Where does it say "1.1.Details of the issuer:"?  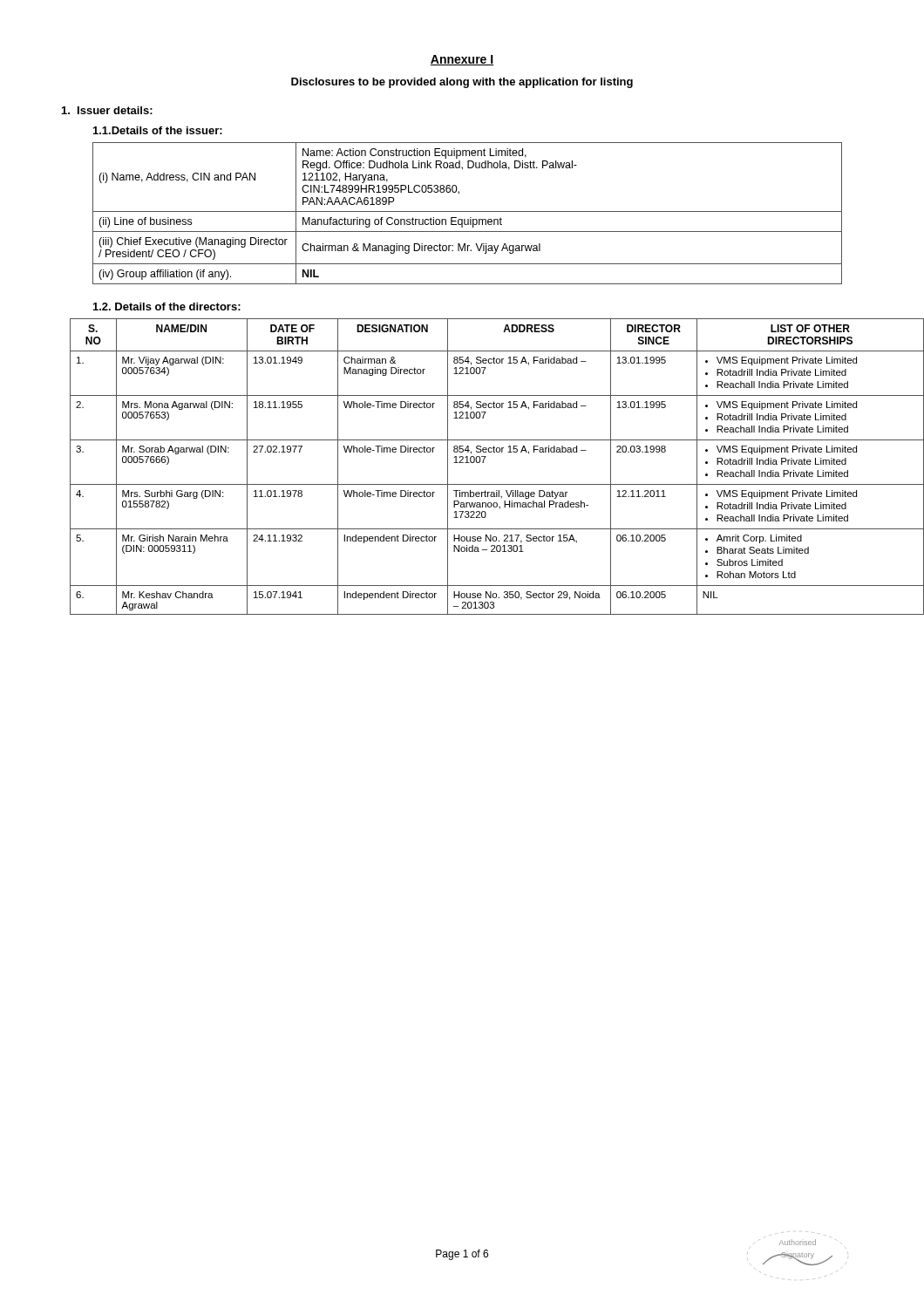click(158, 130)
